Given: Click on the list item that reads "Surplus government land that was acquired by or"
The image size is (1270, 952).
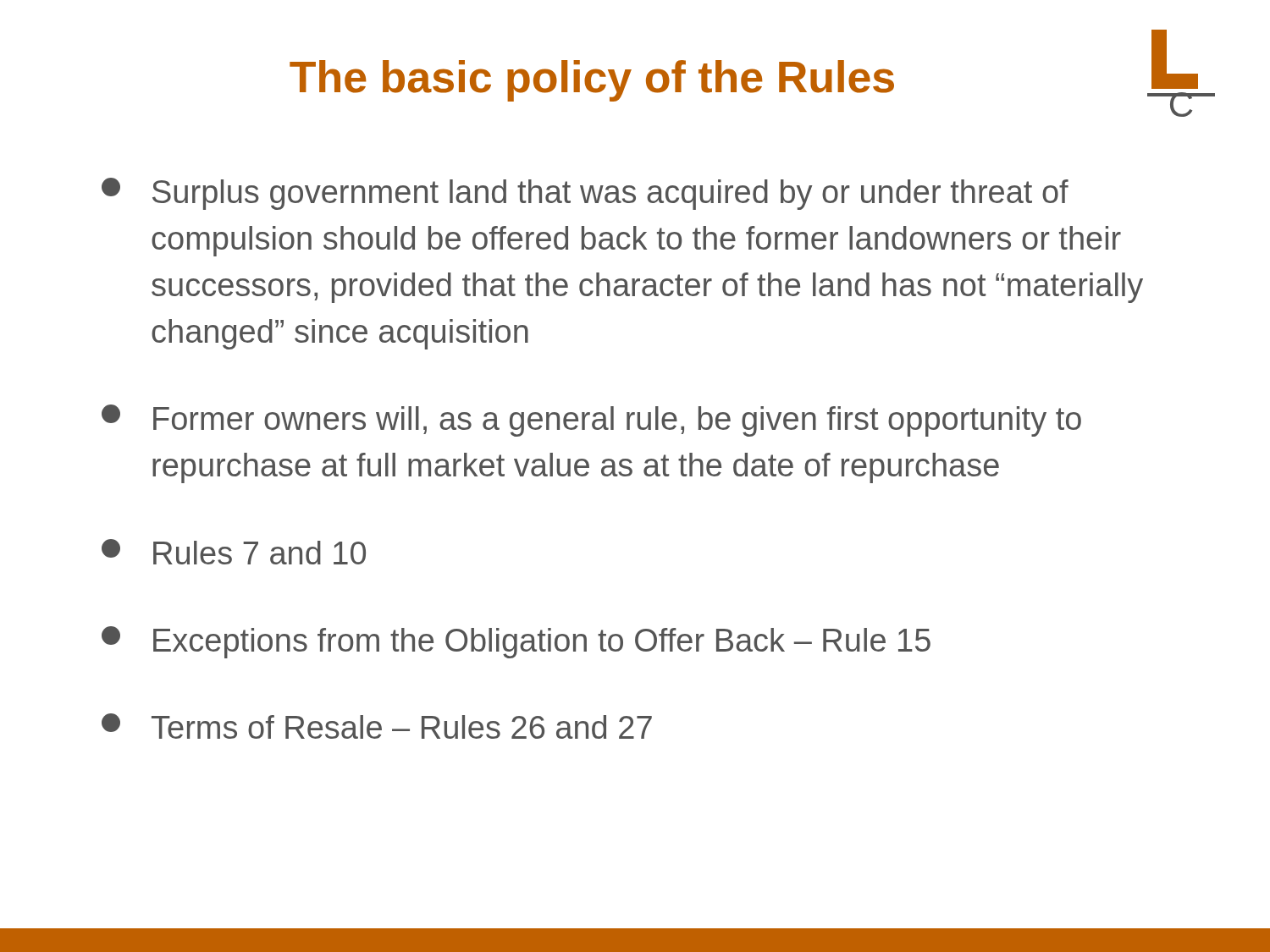Looking at the screenshot, I should click(652, 263).
